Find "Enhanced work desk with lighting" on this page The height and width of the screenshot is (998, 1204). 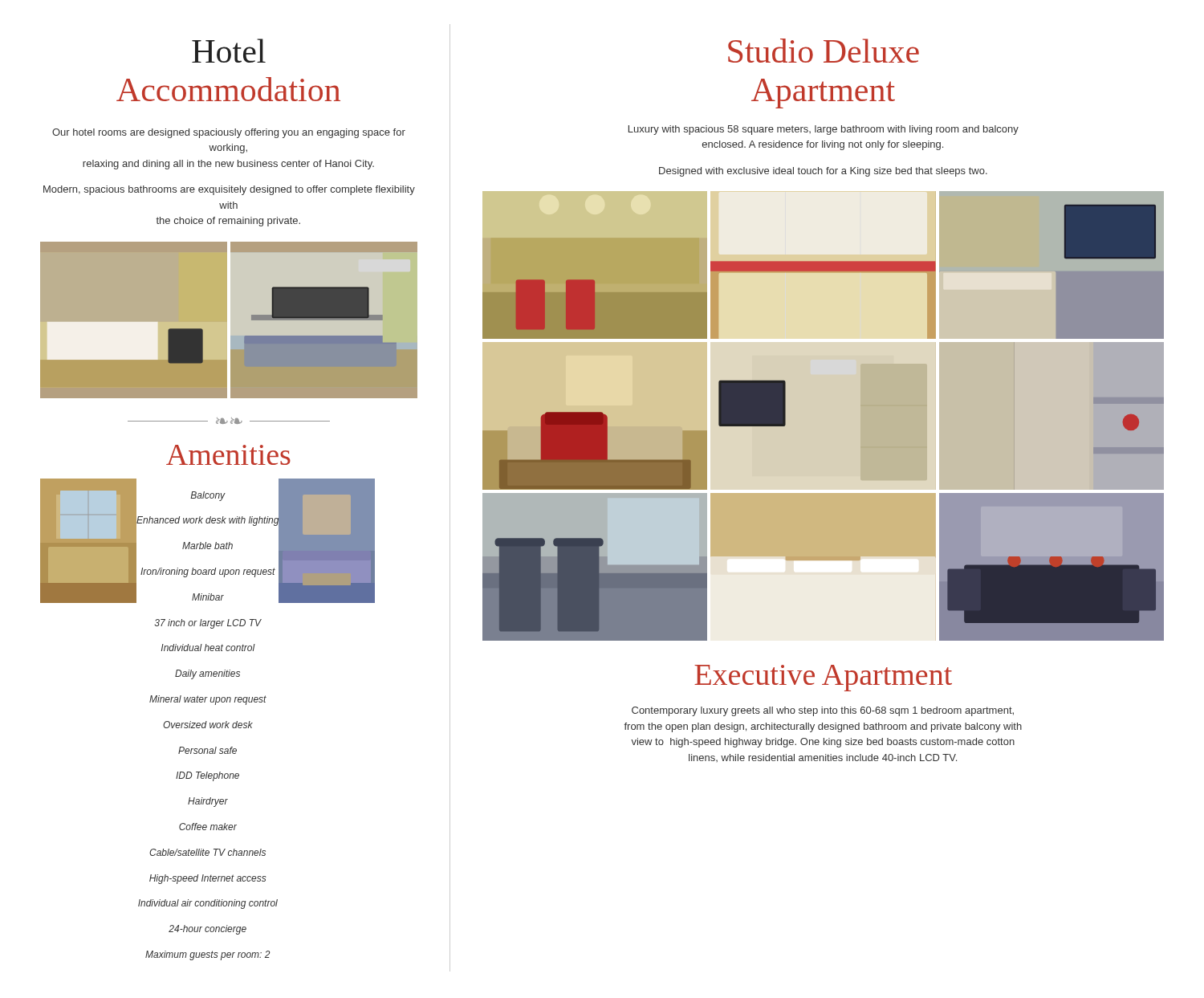pos(208,521)
